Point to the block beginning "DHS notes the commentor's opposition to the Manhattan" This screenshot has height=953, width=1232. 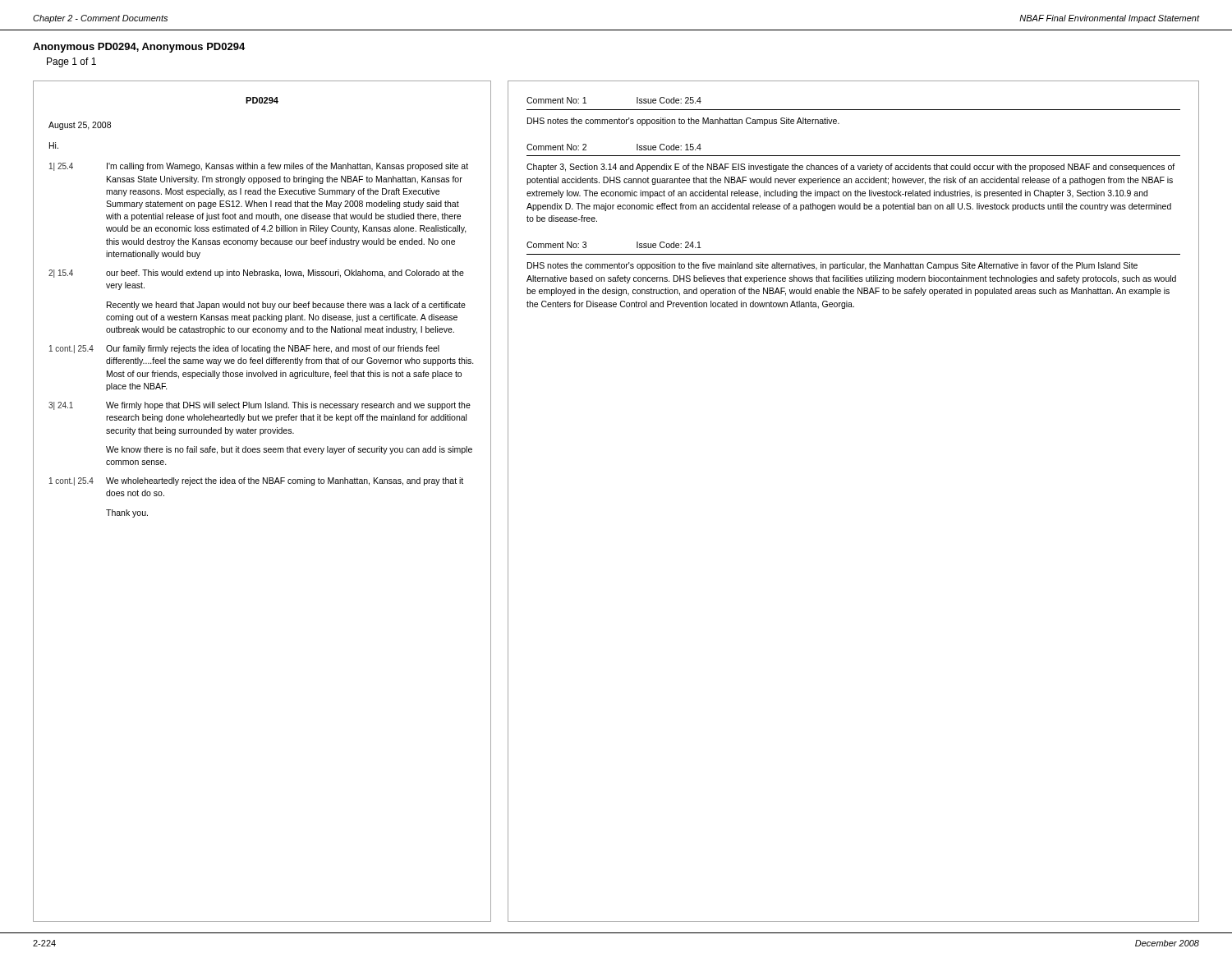[683, 121]
